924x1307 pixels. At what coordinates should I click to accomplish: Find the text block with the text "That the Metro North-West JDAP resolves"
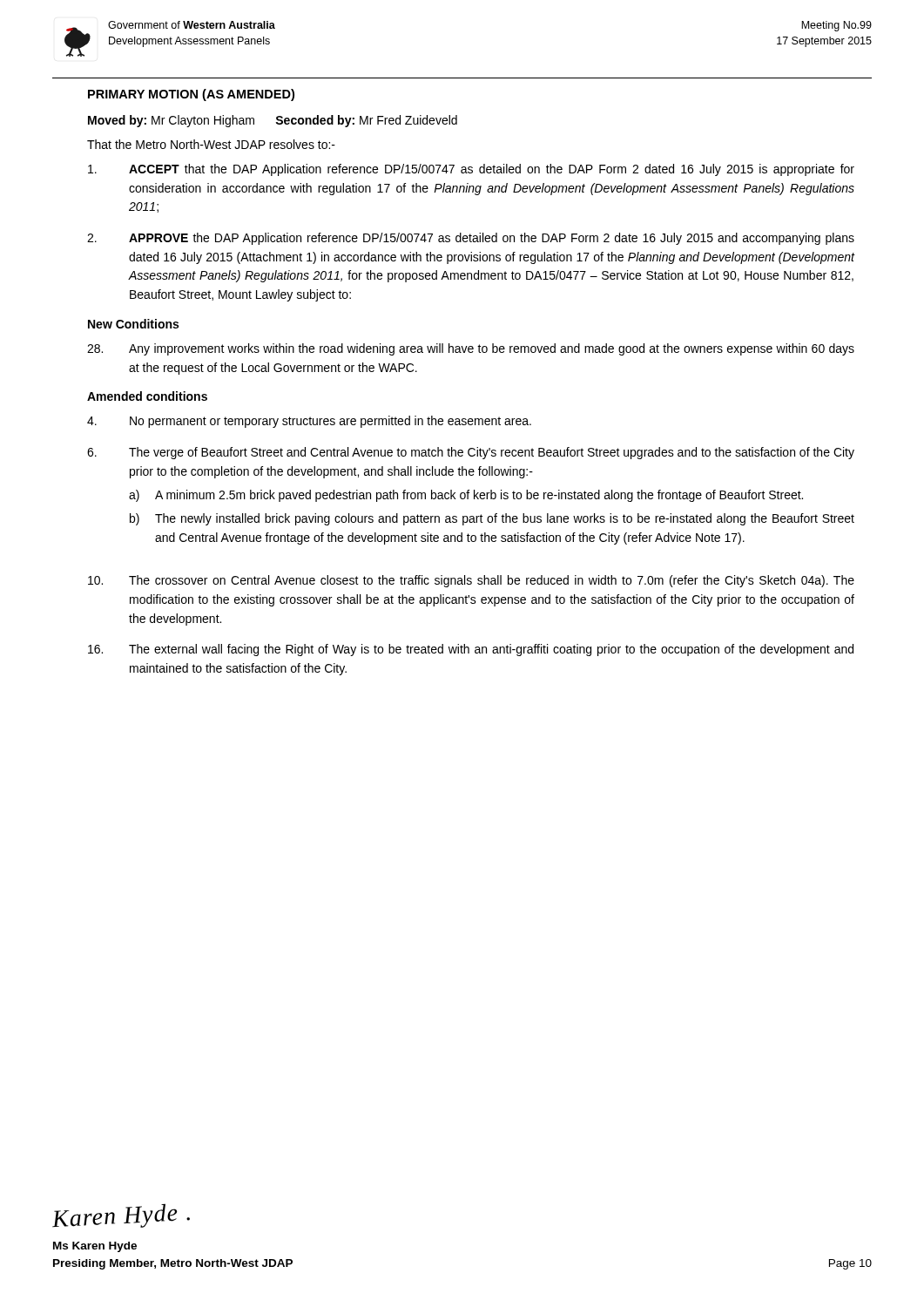tap(211, 145)
